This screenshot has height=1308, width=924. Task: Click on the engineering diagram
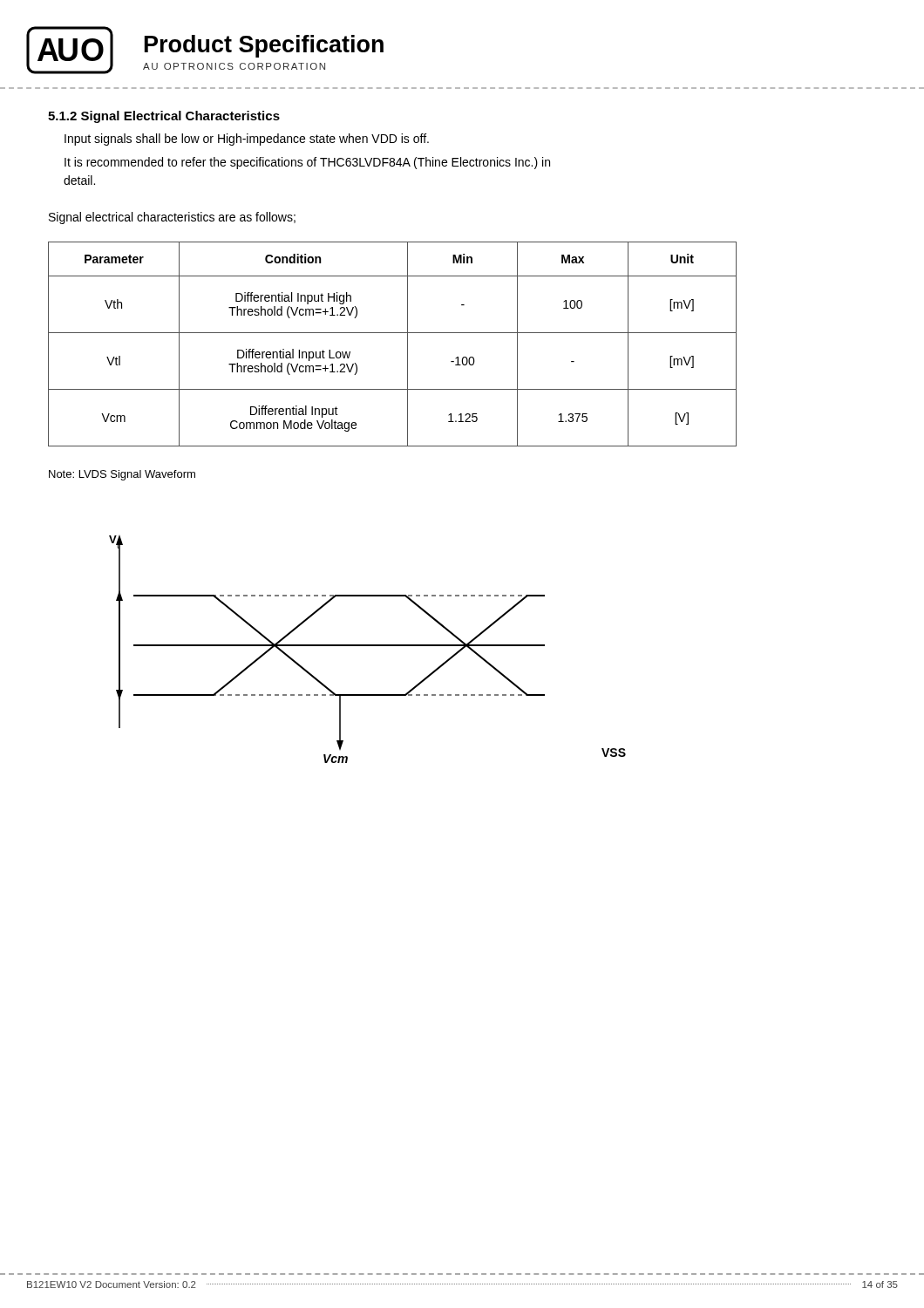466,626
